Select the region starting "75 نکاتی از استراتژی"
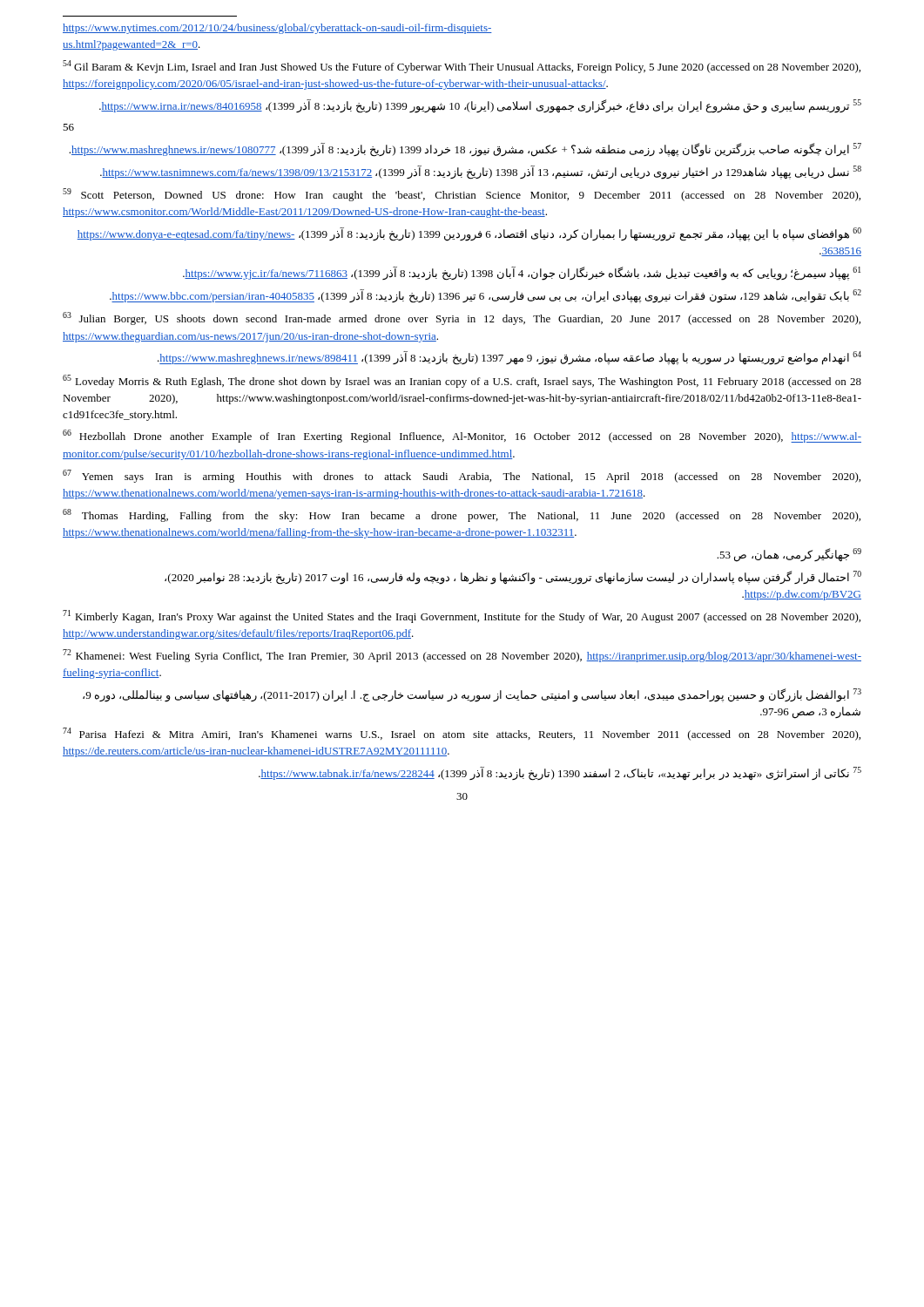 (462, 773)
